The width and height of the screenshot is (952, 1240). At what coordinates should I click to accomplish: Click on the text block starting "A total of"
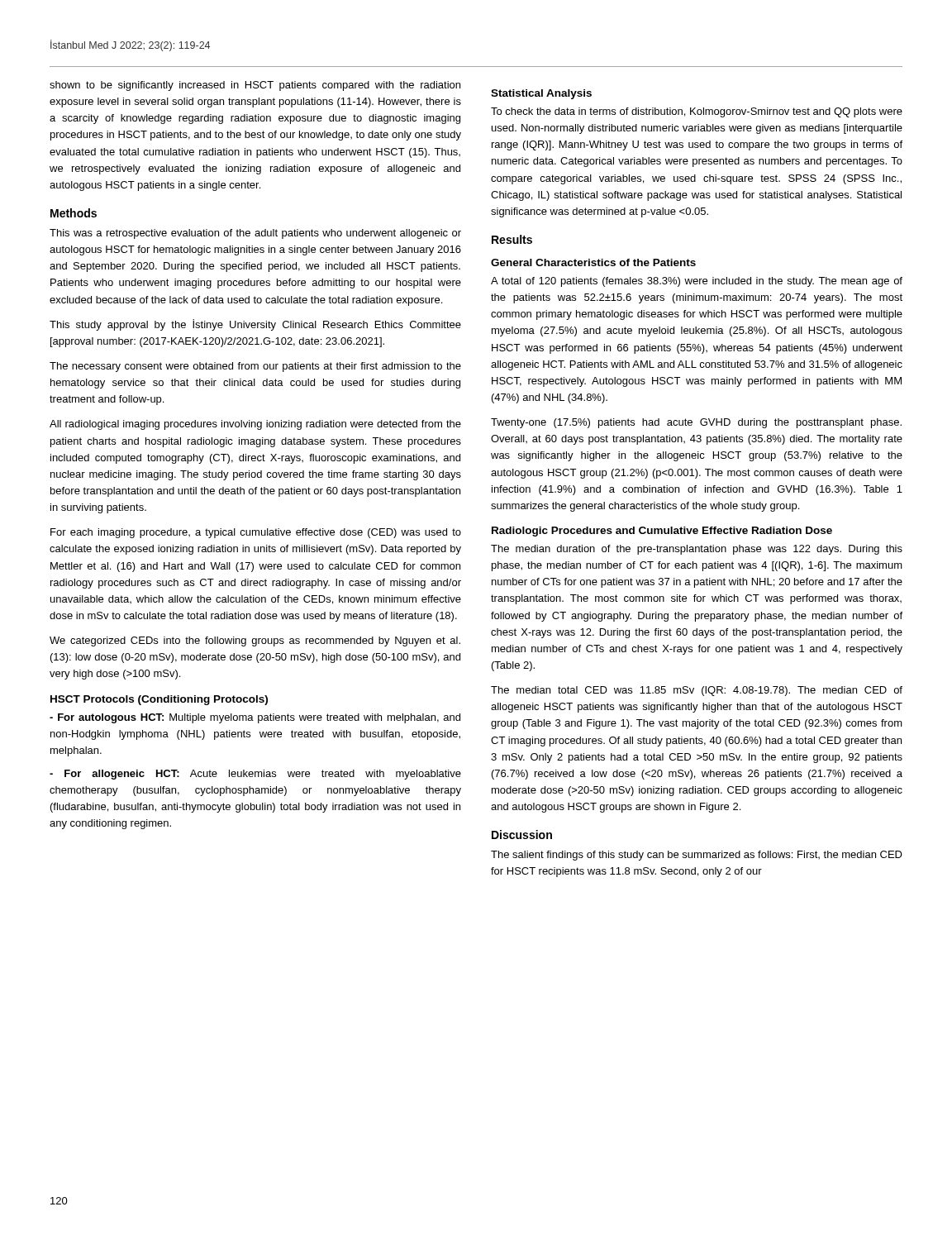pyautogui.click(x=697, y=339)
